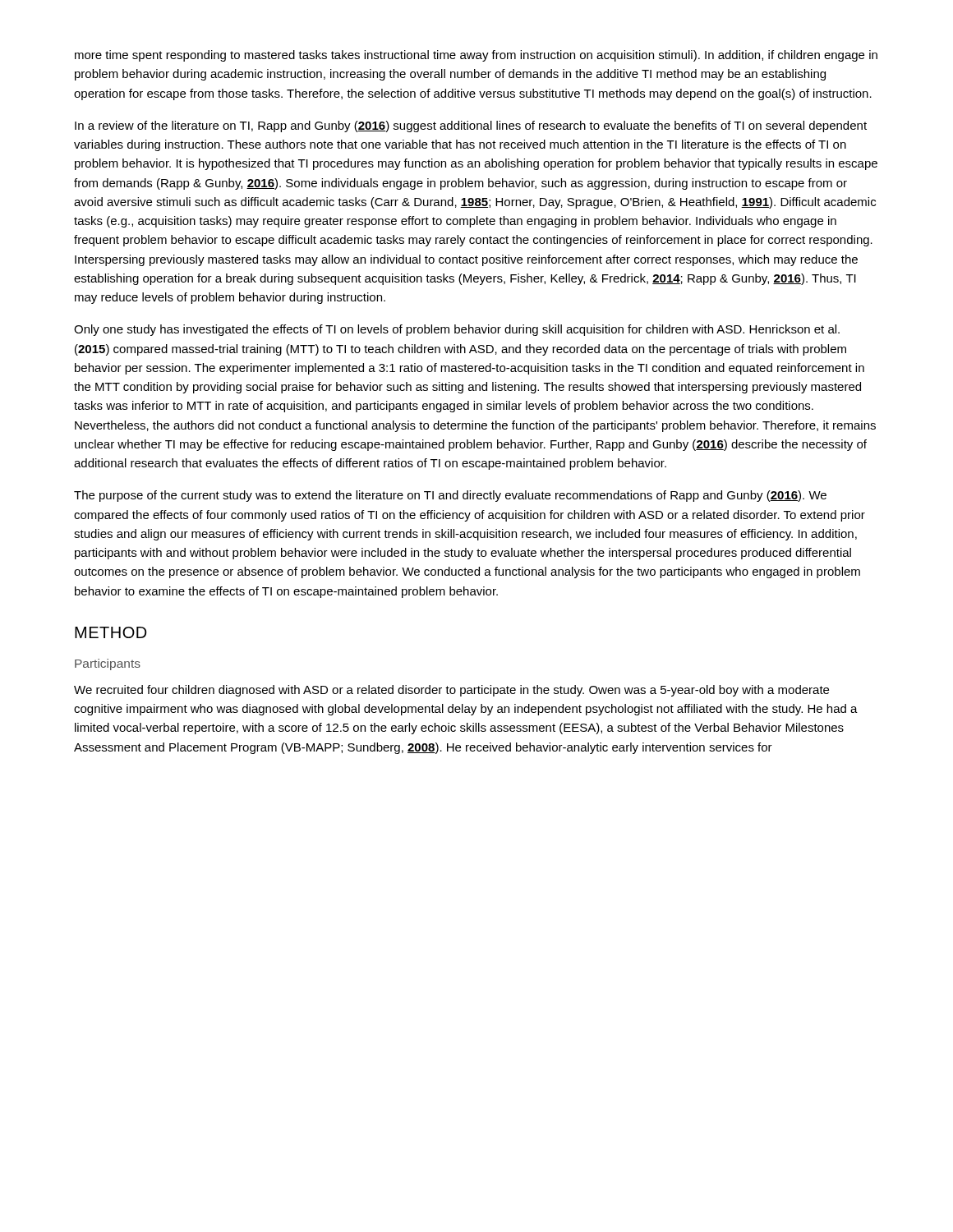The image size is (953, 1232).
Task: Find the text block containing "The purpose of the"
Action: pos(476,543)
